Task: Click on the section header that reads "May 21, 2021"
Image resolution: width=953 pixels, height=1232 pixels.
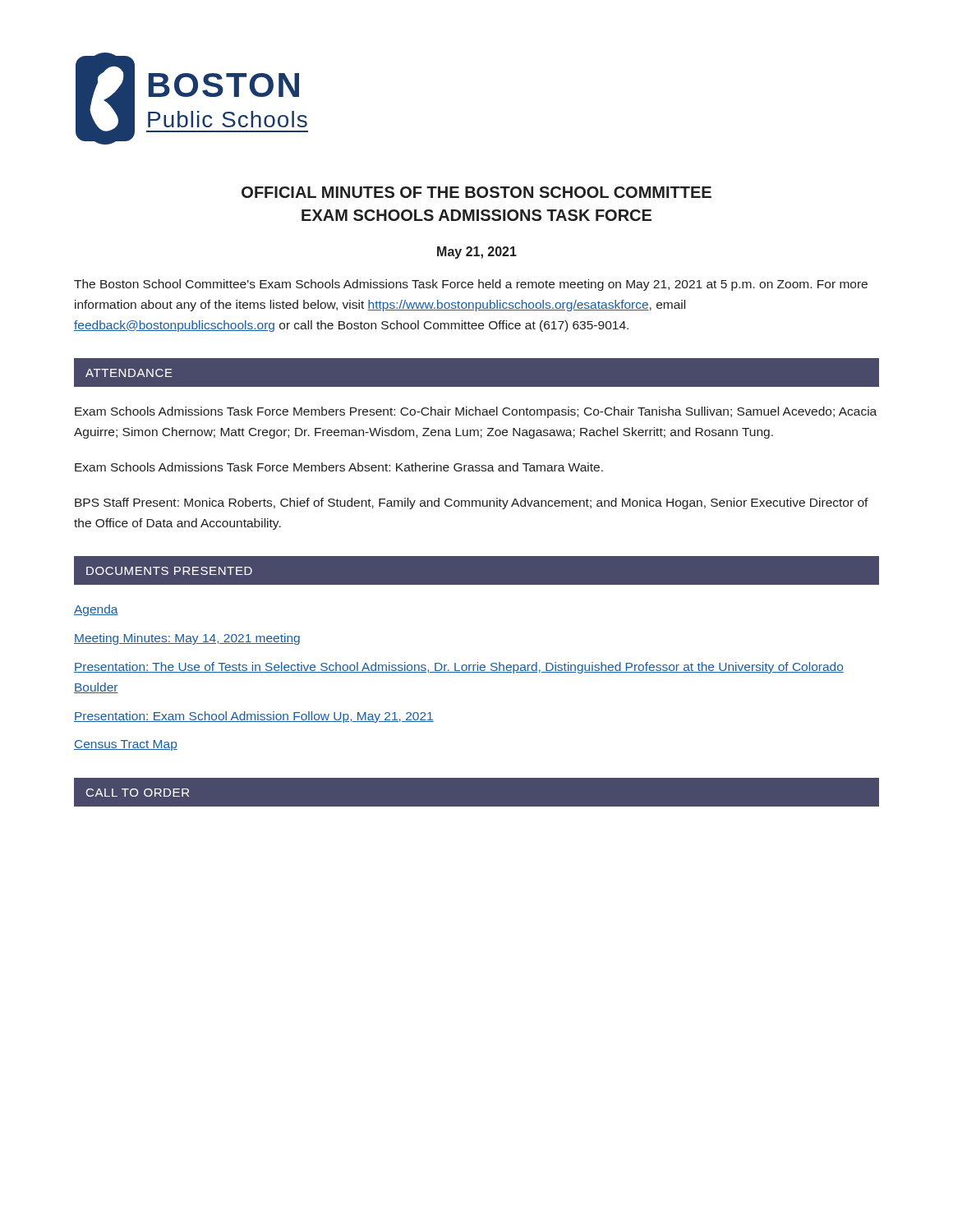Action: pos(476,252)
